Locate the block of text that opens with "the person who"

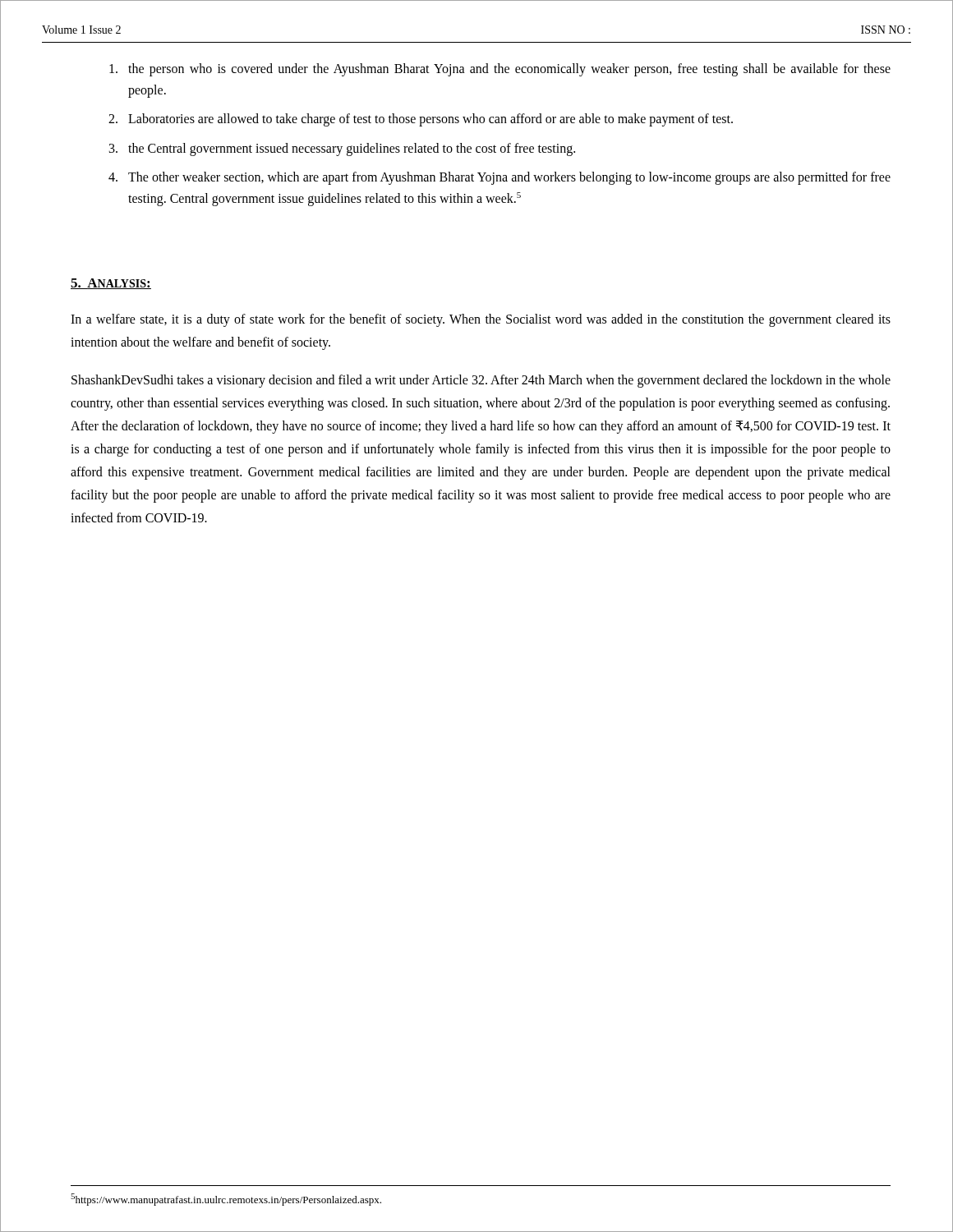click(x=493, y=79)
